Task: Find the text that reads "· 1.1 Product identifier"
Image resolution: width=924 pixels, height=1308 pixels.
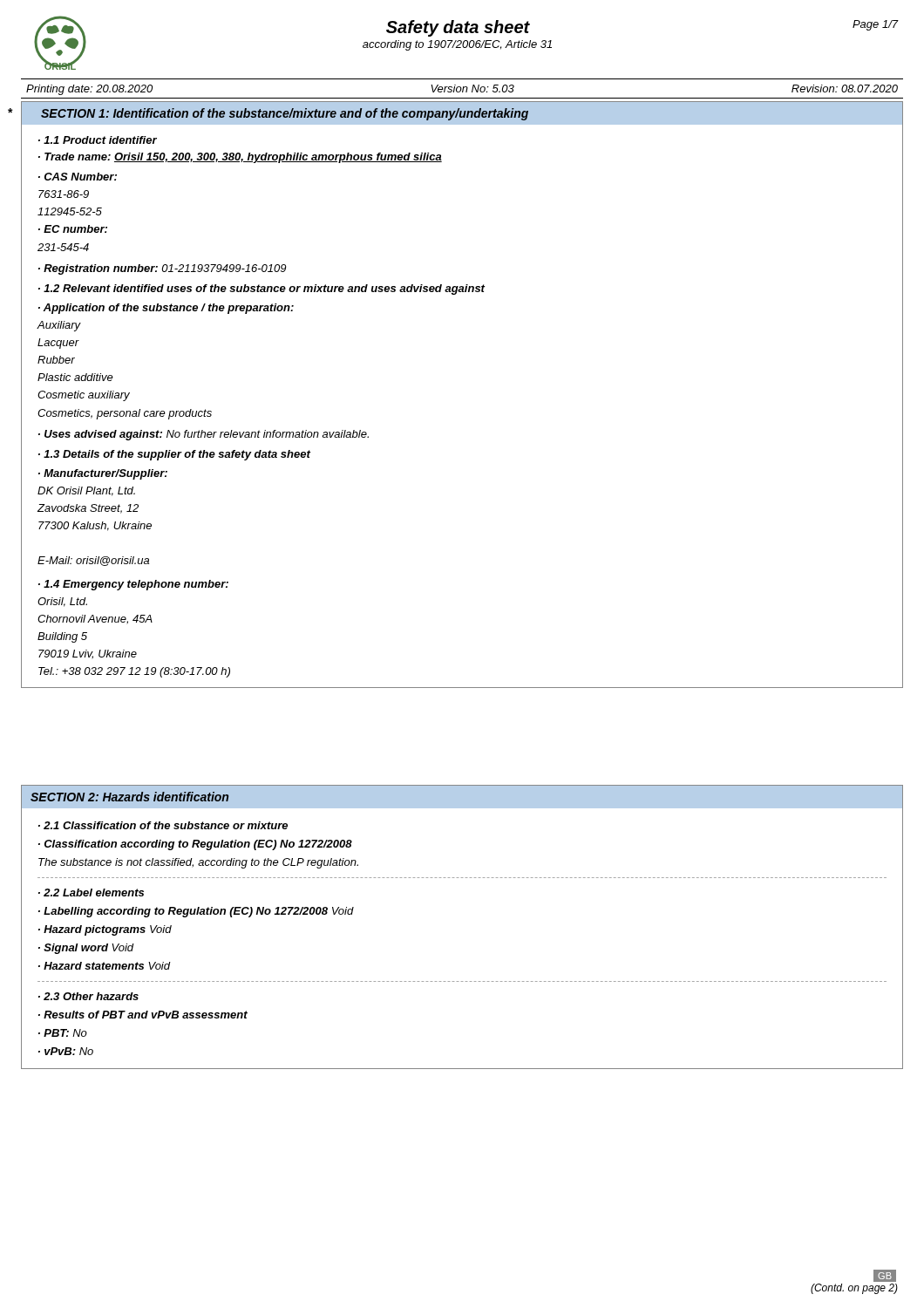Action: (x=97, y=140)
